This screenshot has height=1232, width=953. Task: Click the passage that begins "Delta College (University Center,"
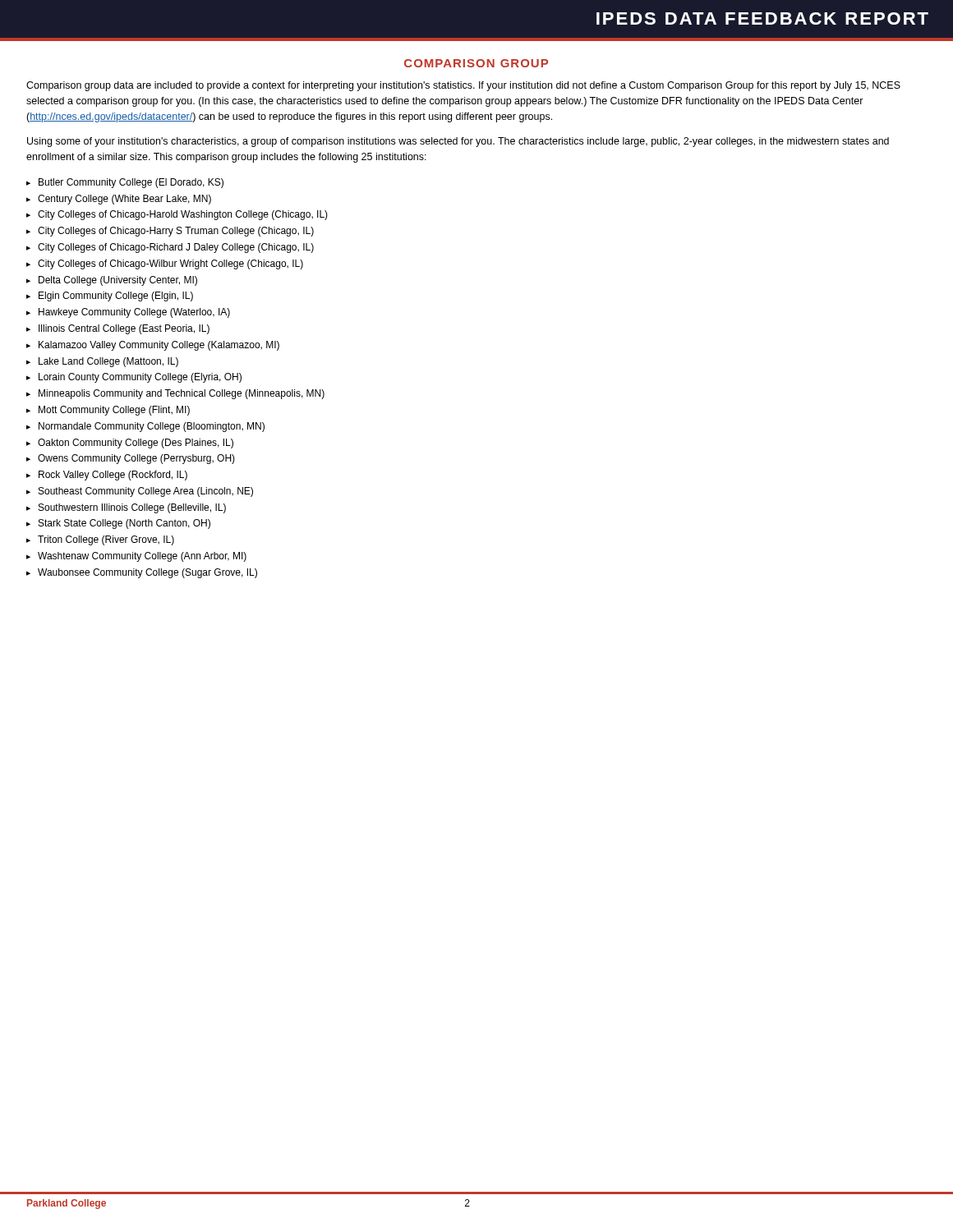pos(118,280)
